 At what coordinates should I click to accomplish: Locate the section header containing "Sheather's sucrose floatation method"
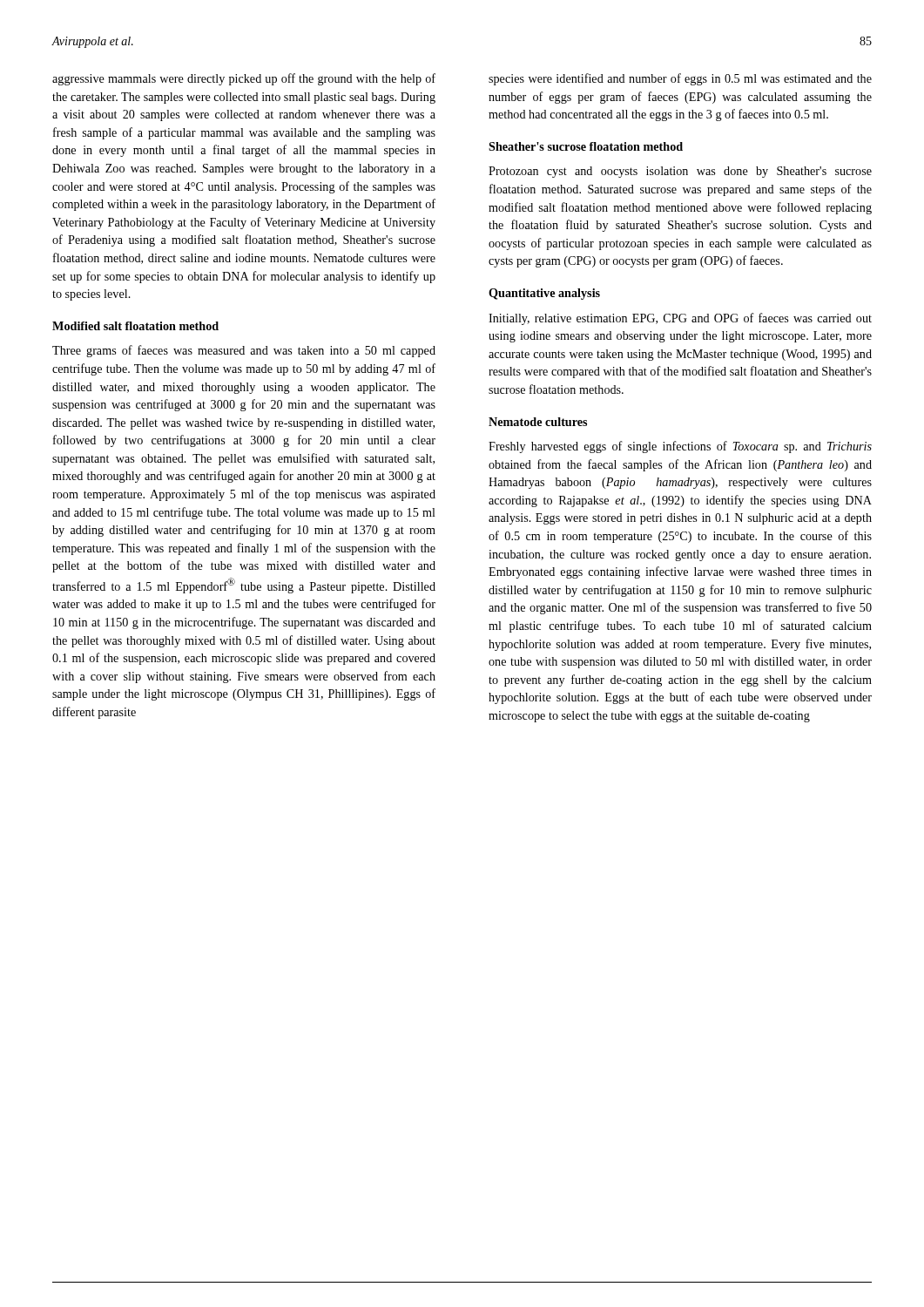click(586, 146)
